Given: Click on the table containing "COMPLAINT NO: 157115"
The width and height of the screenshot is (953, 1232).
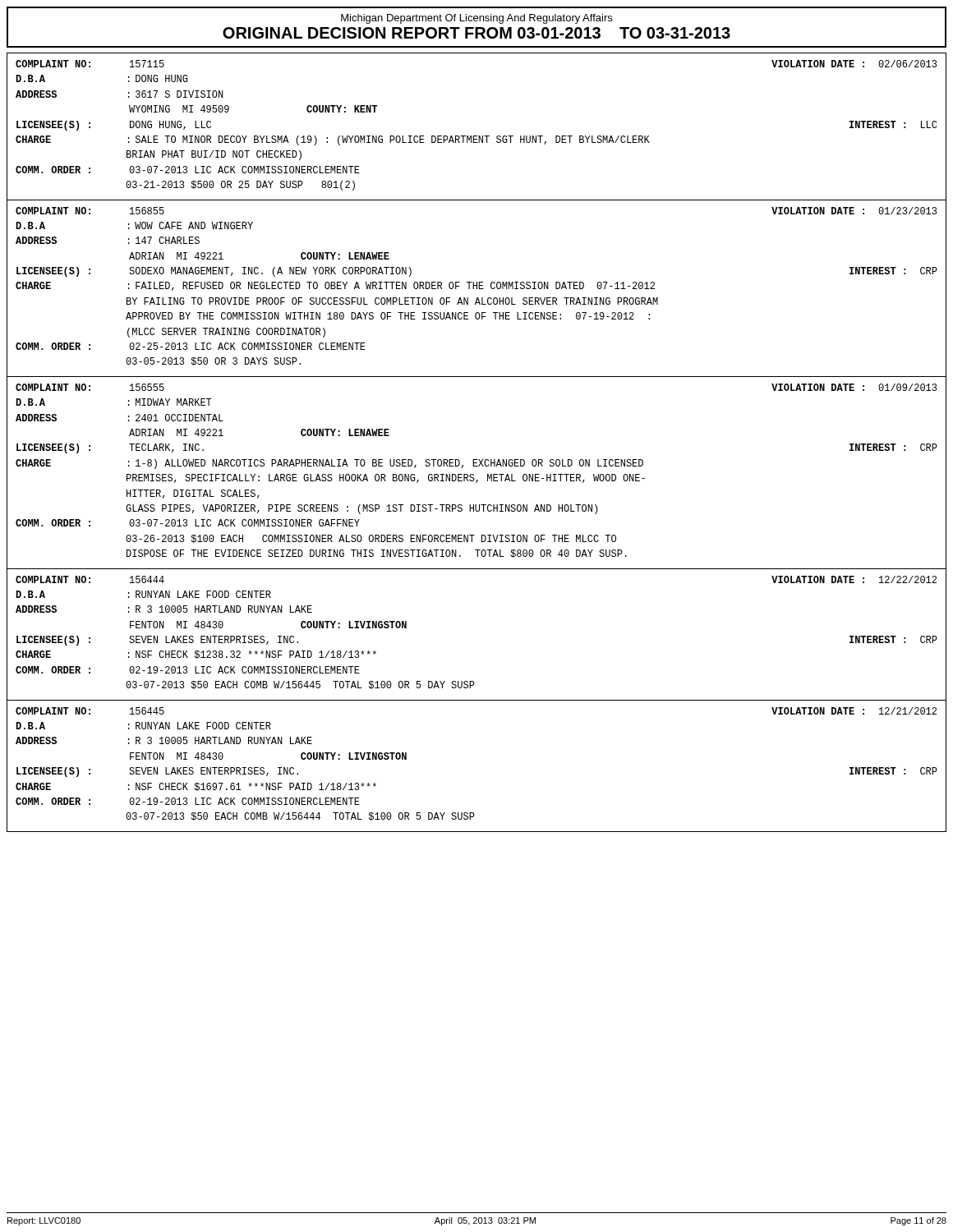Looking at the screenshot, I should [476, 127].
